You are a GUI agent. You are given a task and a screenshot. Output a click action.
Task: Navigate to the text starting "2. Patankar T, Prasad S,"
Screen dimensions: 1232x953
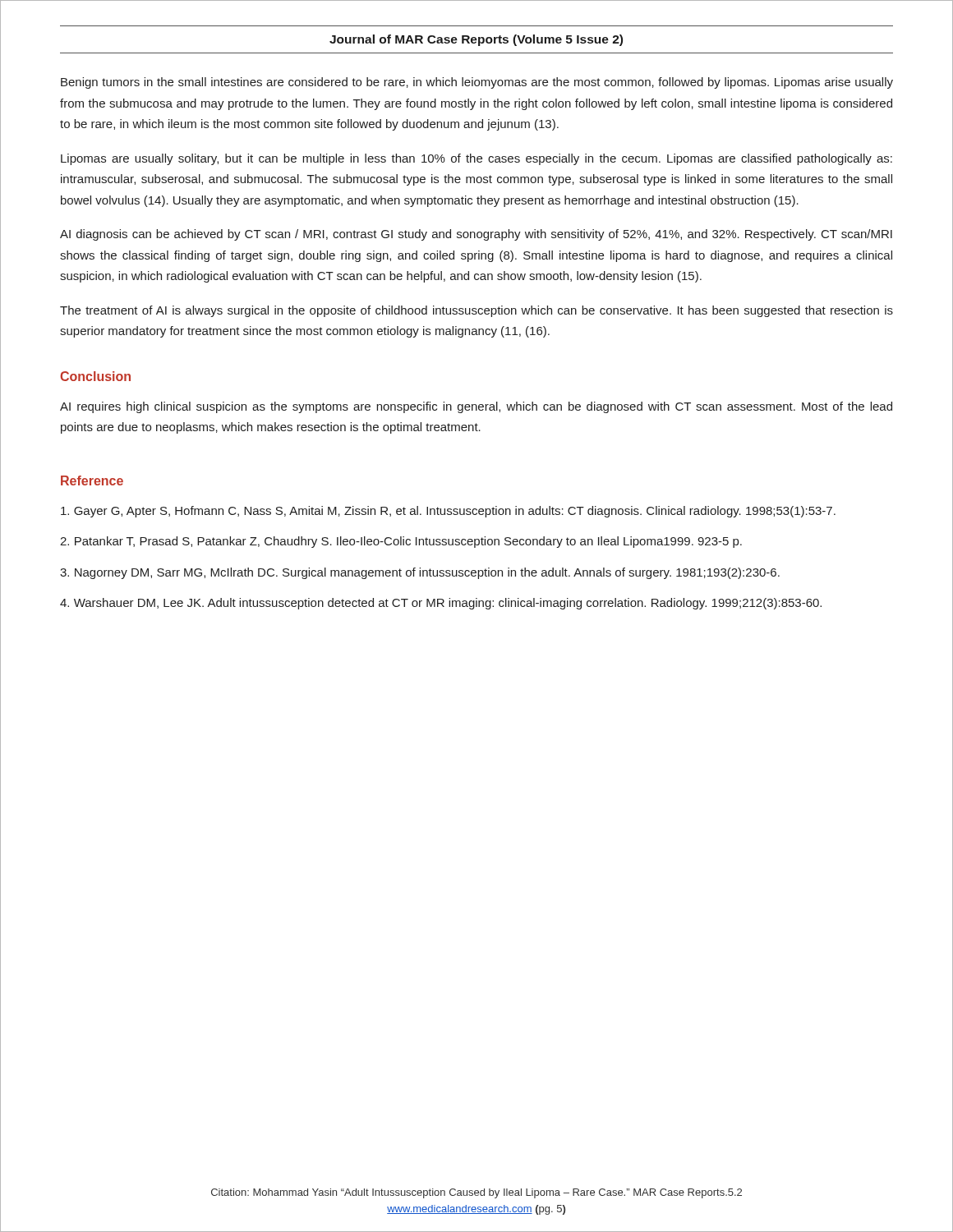401,541
